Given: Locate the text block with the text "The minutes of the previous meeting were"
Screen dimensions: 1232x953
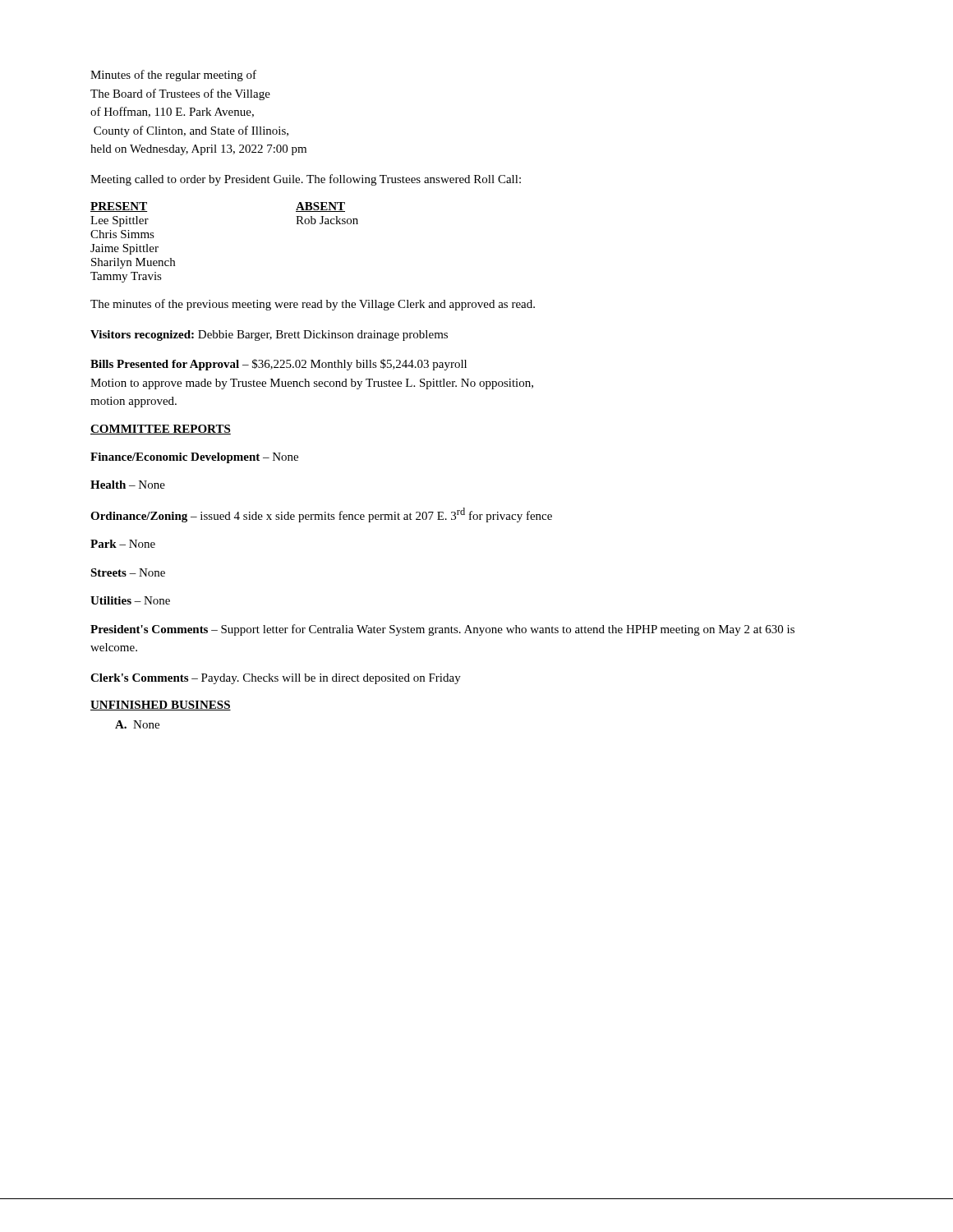Looking at the screenshot, I should tap(313, 304).
